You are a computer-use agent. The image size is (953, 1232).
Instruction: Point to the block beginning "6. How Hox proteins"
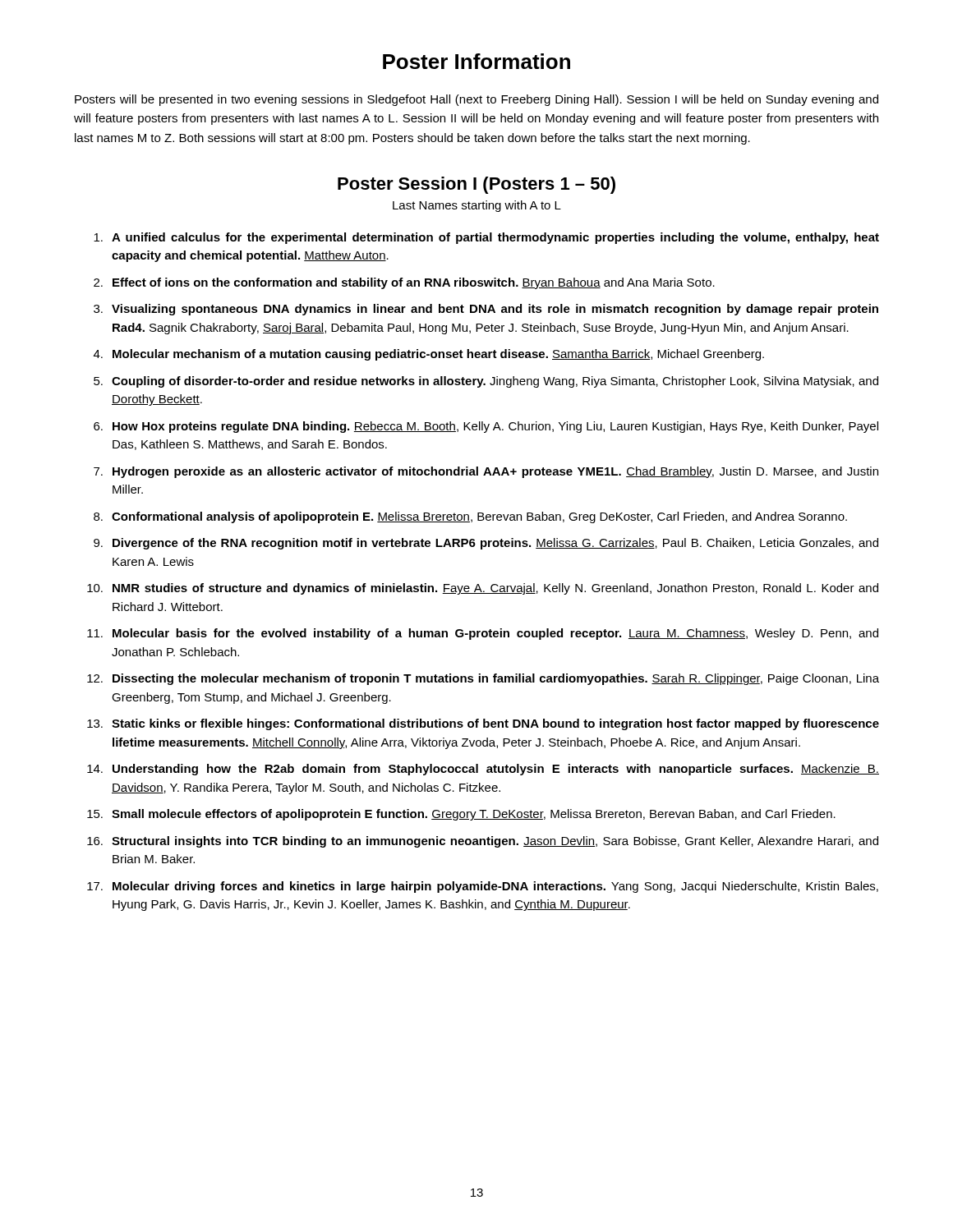click(476, 436)
